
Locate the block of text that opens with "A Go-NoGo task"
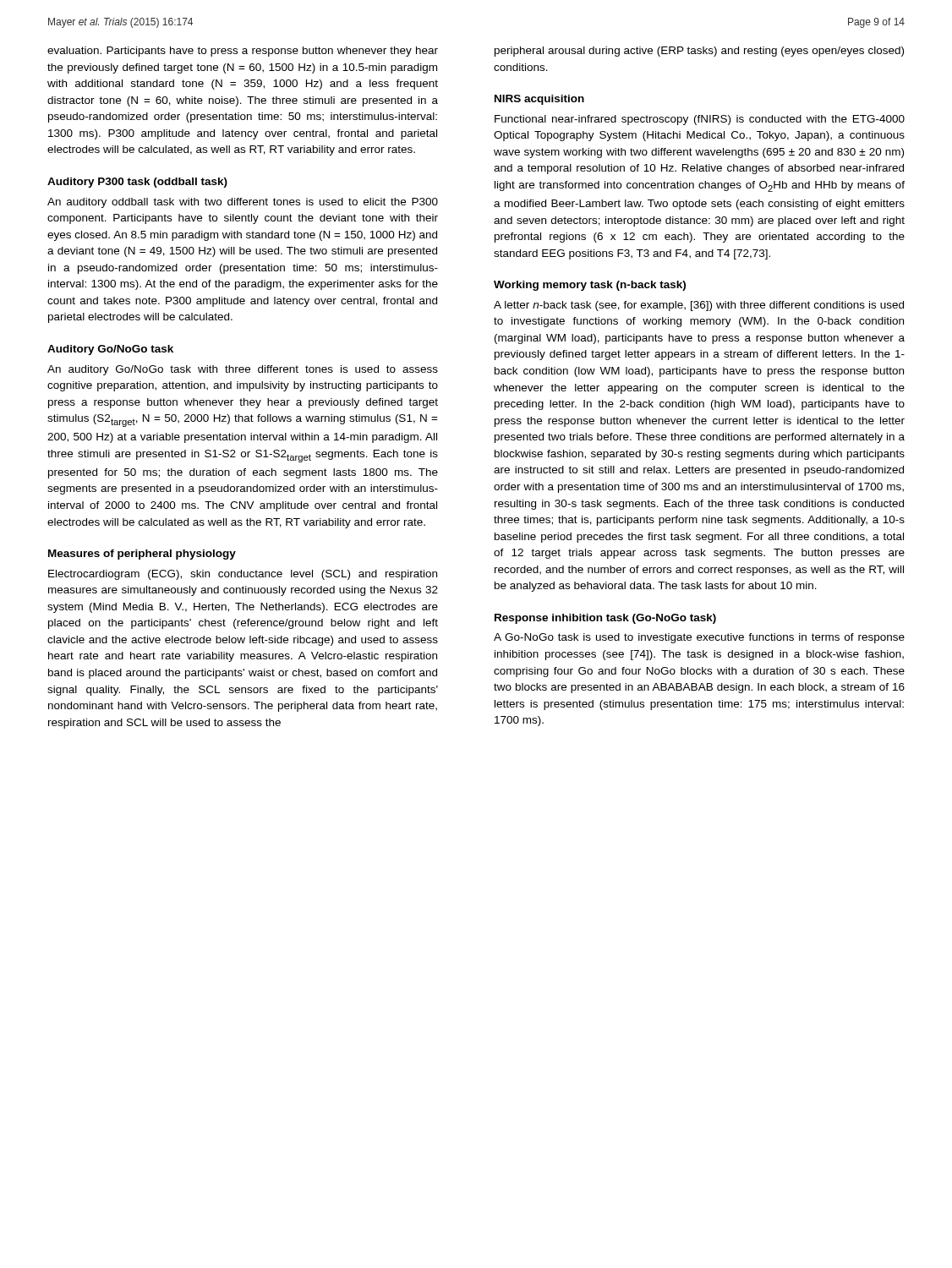[x=699, y=679]
